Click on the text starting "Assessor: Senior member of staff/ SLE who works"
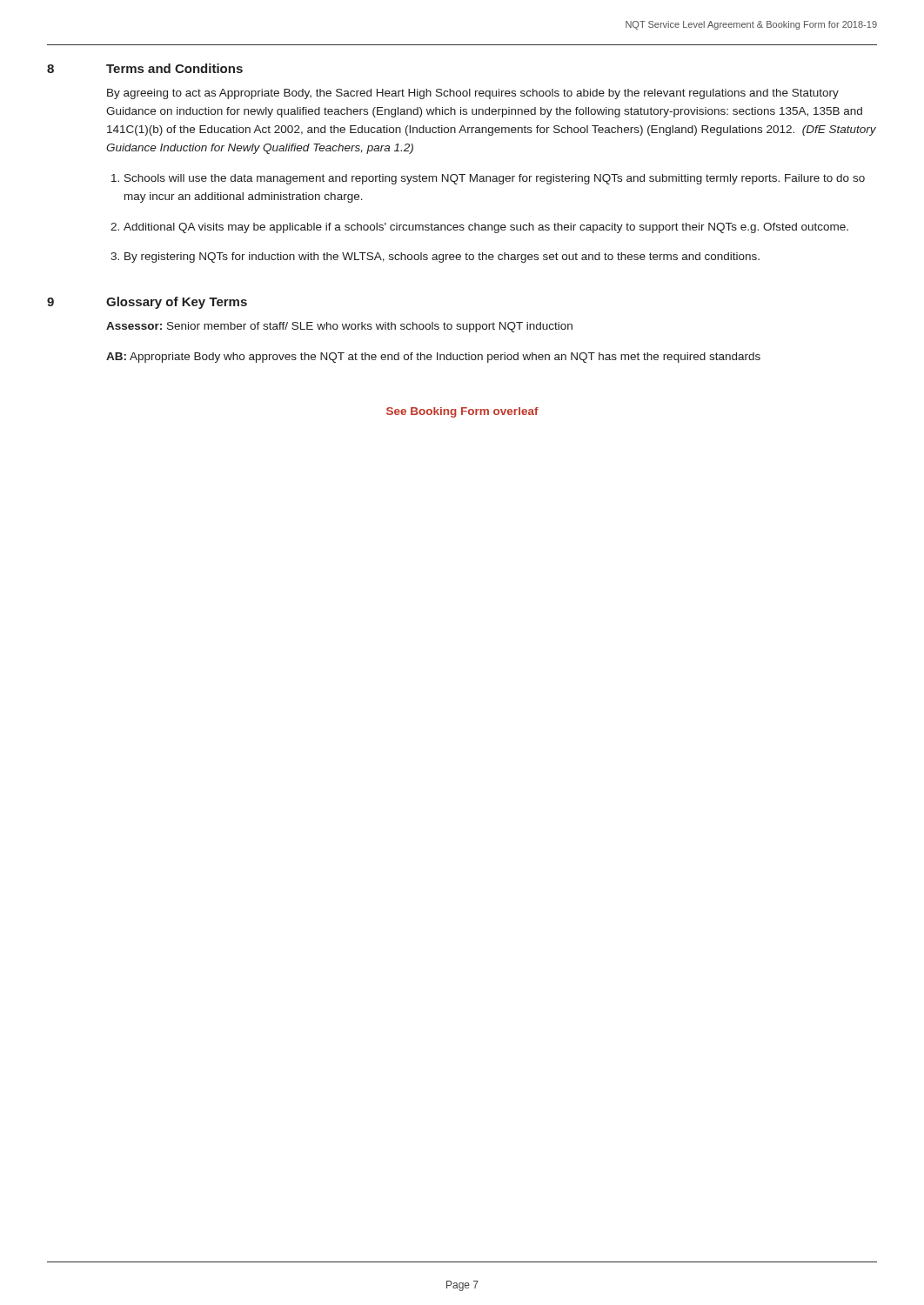924x1305 pixels. pos(340,326)
